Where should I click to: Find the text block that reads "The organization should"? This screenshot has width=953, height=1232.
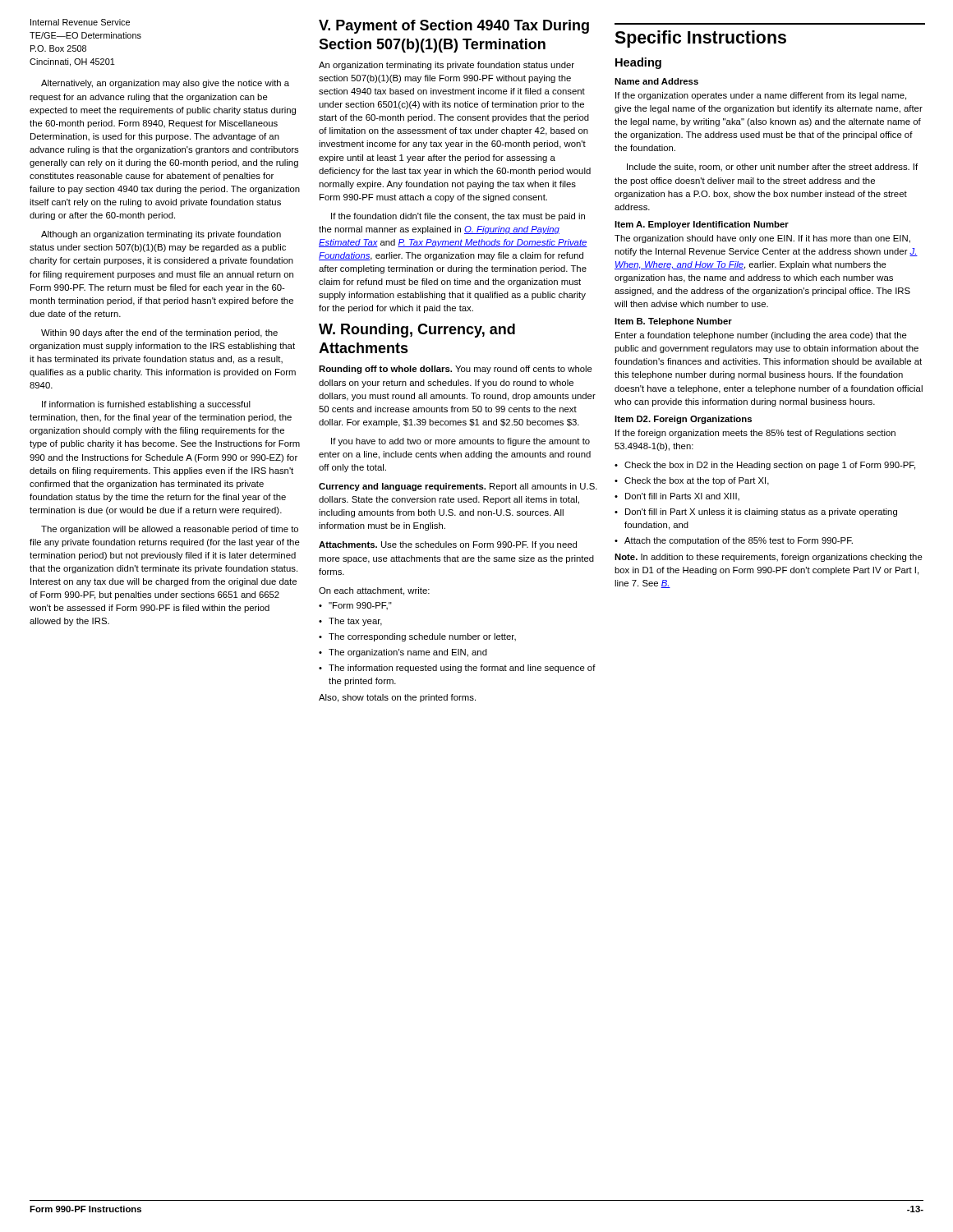pyautogui.click(x=770, y=271)
